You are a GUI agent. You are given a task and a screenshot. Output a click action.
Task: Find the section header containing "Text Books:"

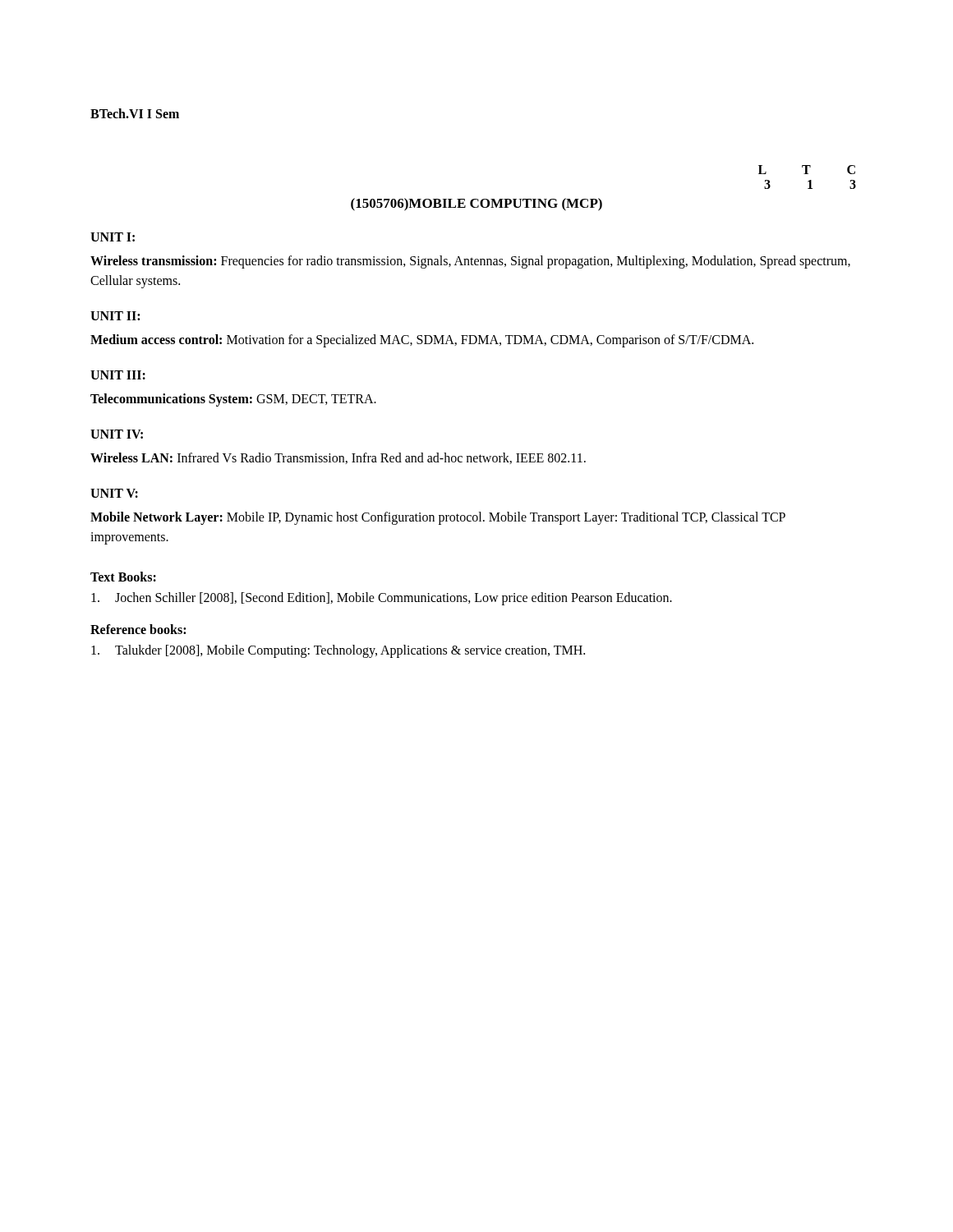124,577
